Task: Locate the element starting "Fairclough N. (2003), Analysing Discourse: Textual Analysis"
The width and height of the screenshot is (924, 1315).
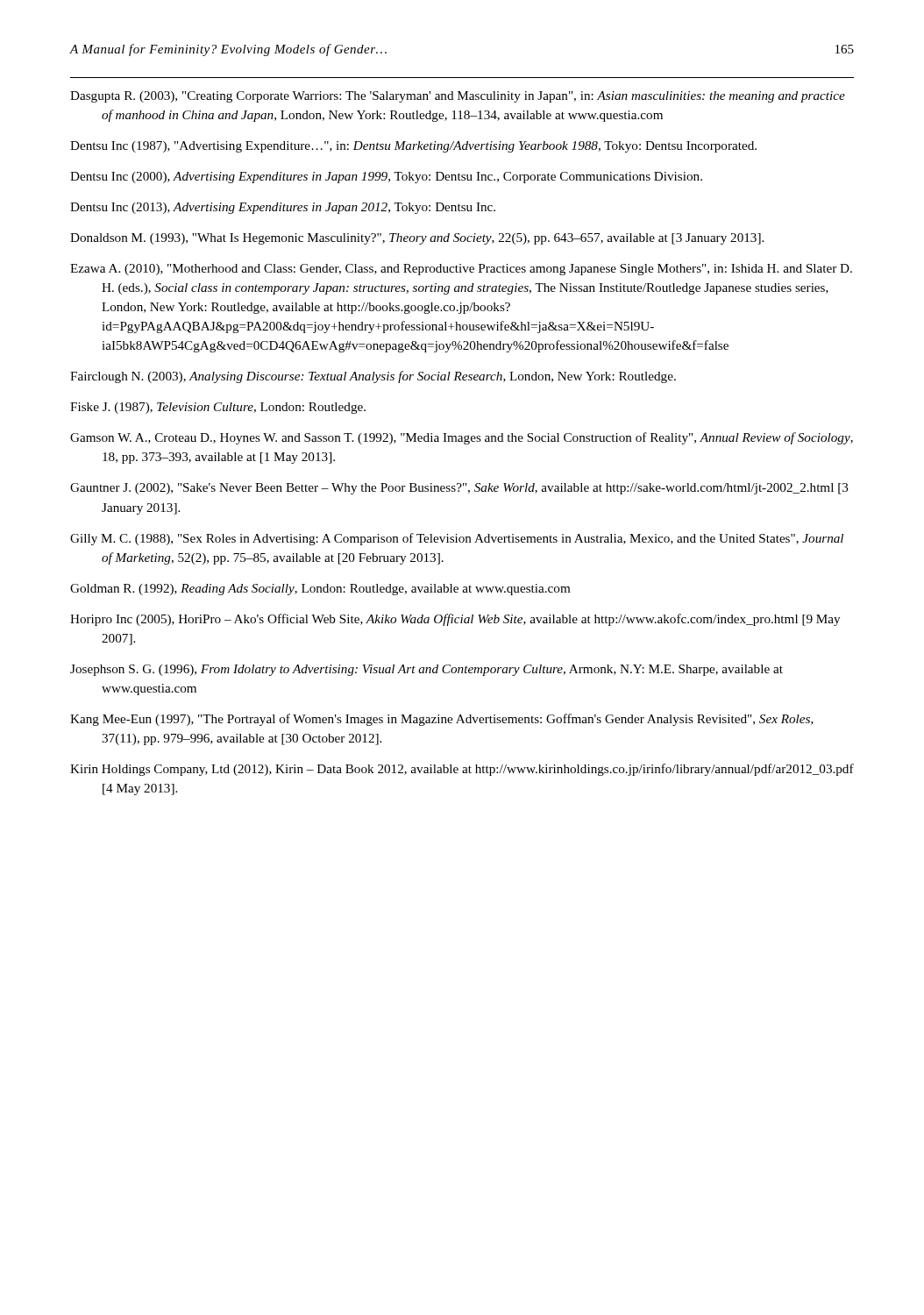Action: coord(373,376)
